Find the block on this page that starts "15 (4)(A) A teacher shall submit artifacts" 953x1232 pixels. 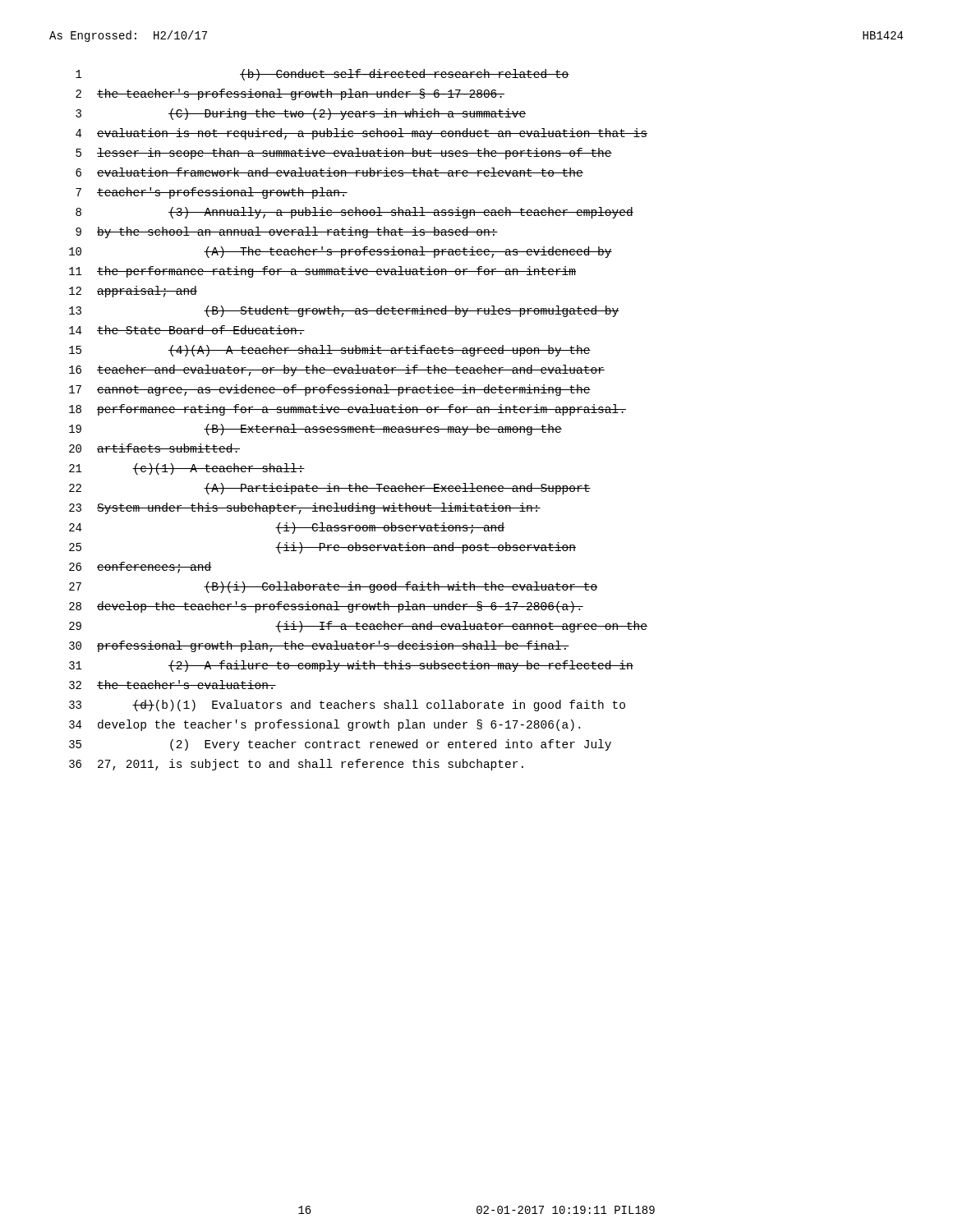pos(476,351)
